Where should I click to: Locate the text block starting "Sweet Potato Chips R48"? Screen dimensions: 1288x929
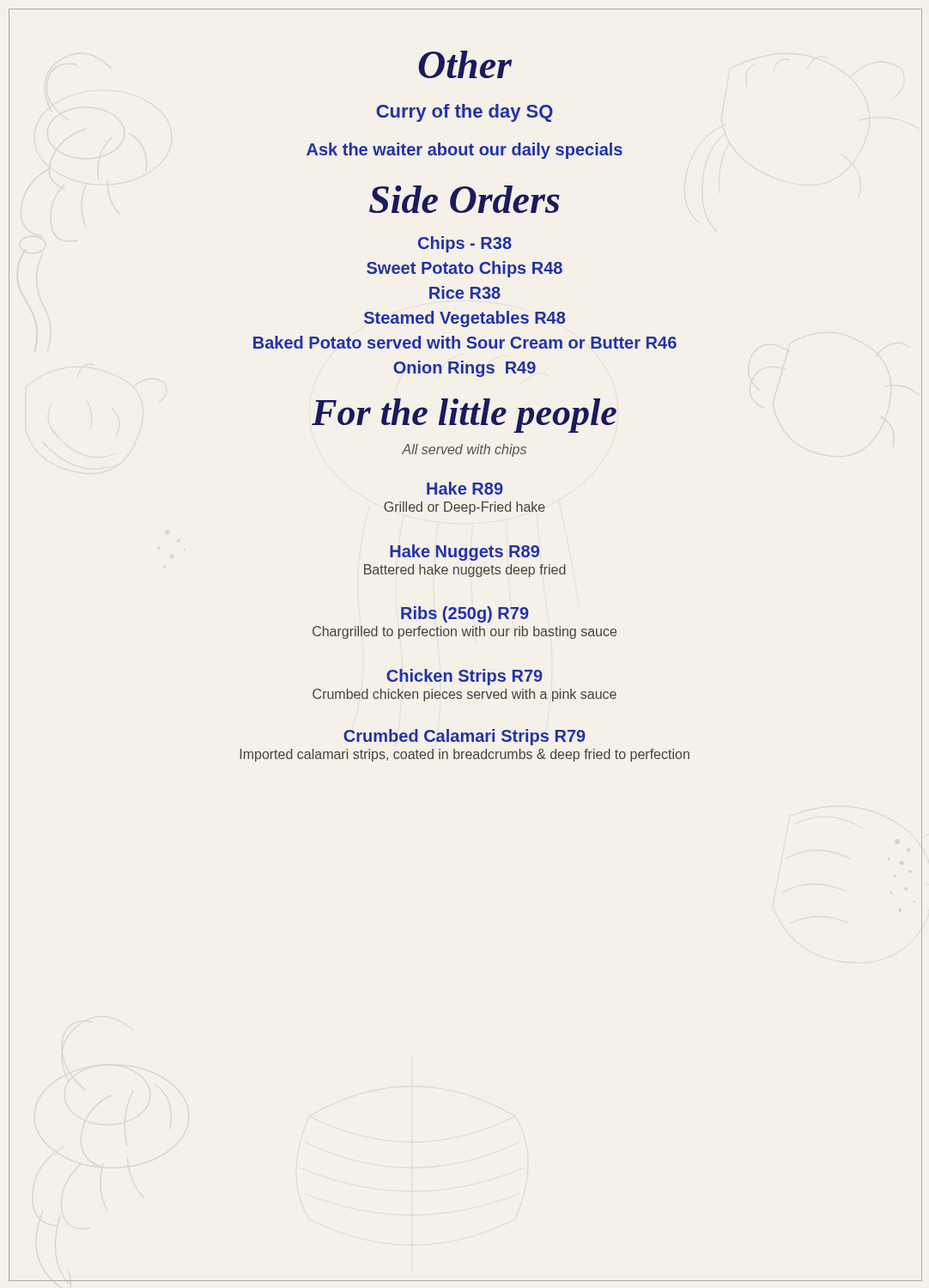click(464, 268)
